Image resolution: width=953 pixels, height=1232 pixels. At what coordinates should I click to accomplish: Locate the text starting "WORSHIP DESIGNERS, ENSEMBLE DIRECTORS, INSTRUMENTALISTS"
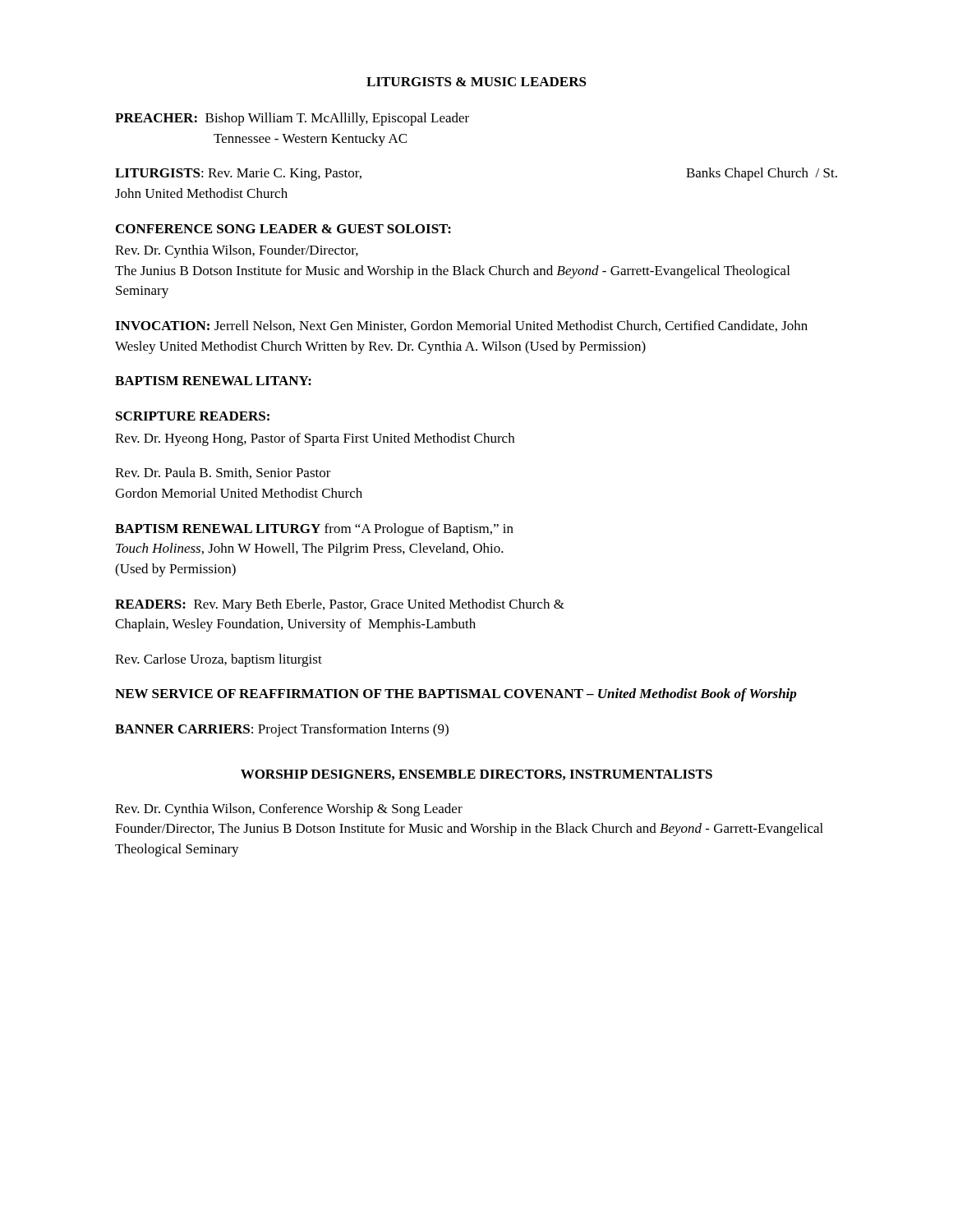click(x=476, y=774)
